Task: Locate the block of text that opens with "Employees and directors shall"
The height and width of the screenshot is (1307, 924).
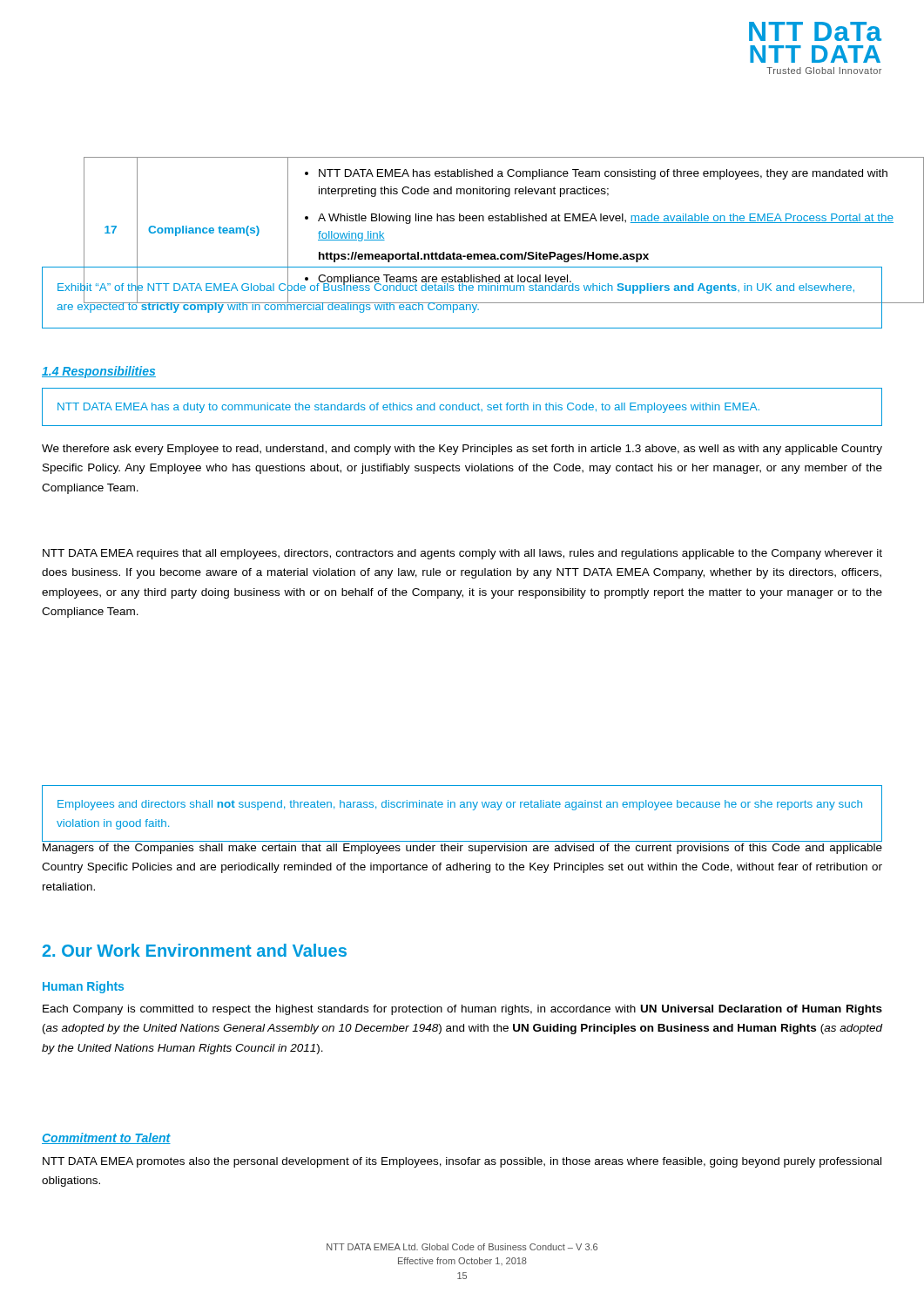Action: [460, 813]
